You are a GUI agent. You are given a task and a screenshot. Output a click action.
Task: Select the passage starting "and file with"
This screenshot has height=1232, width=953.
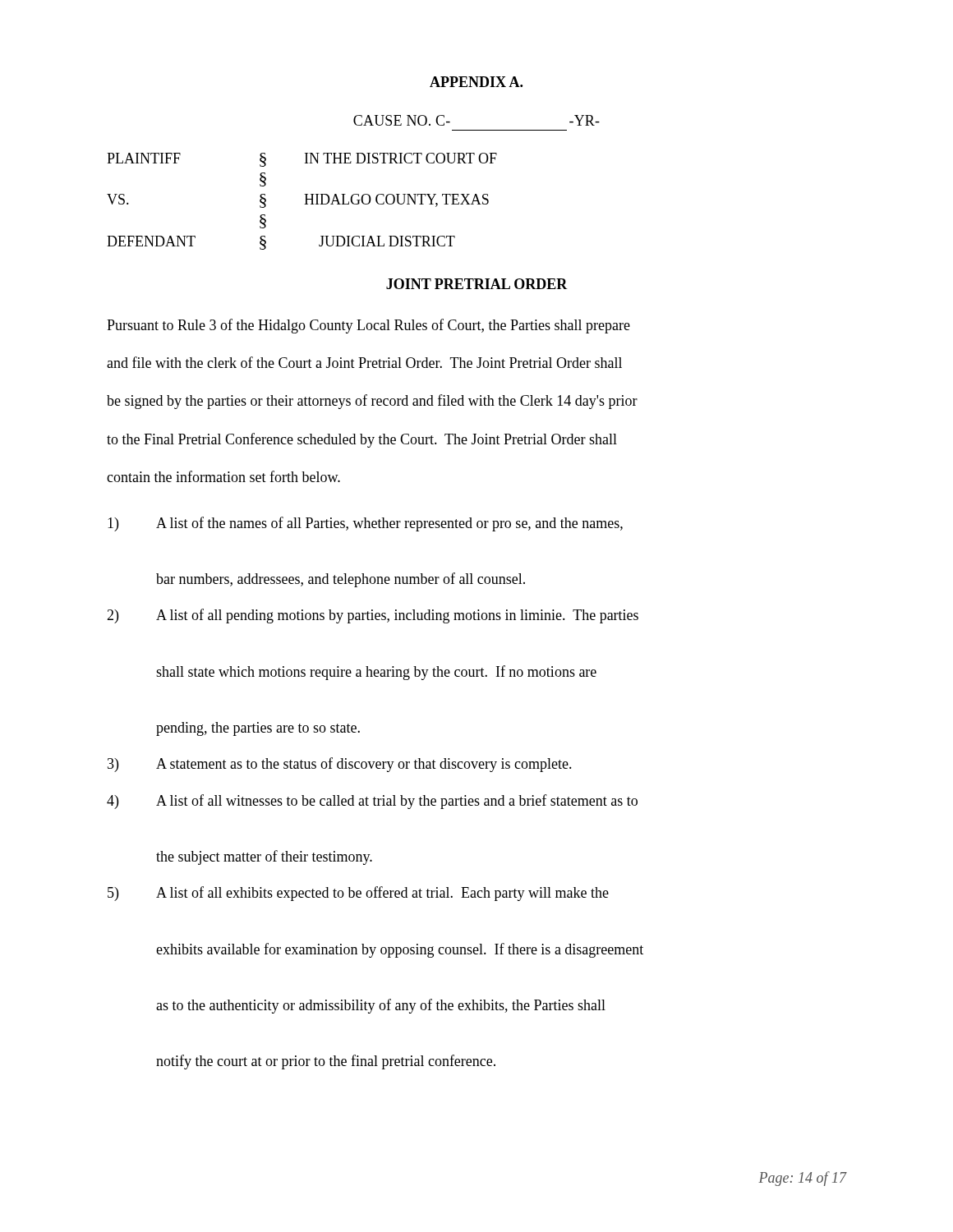[x=365, y=363]
